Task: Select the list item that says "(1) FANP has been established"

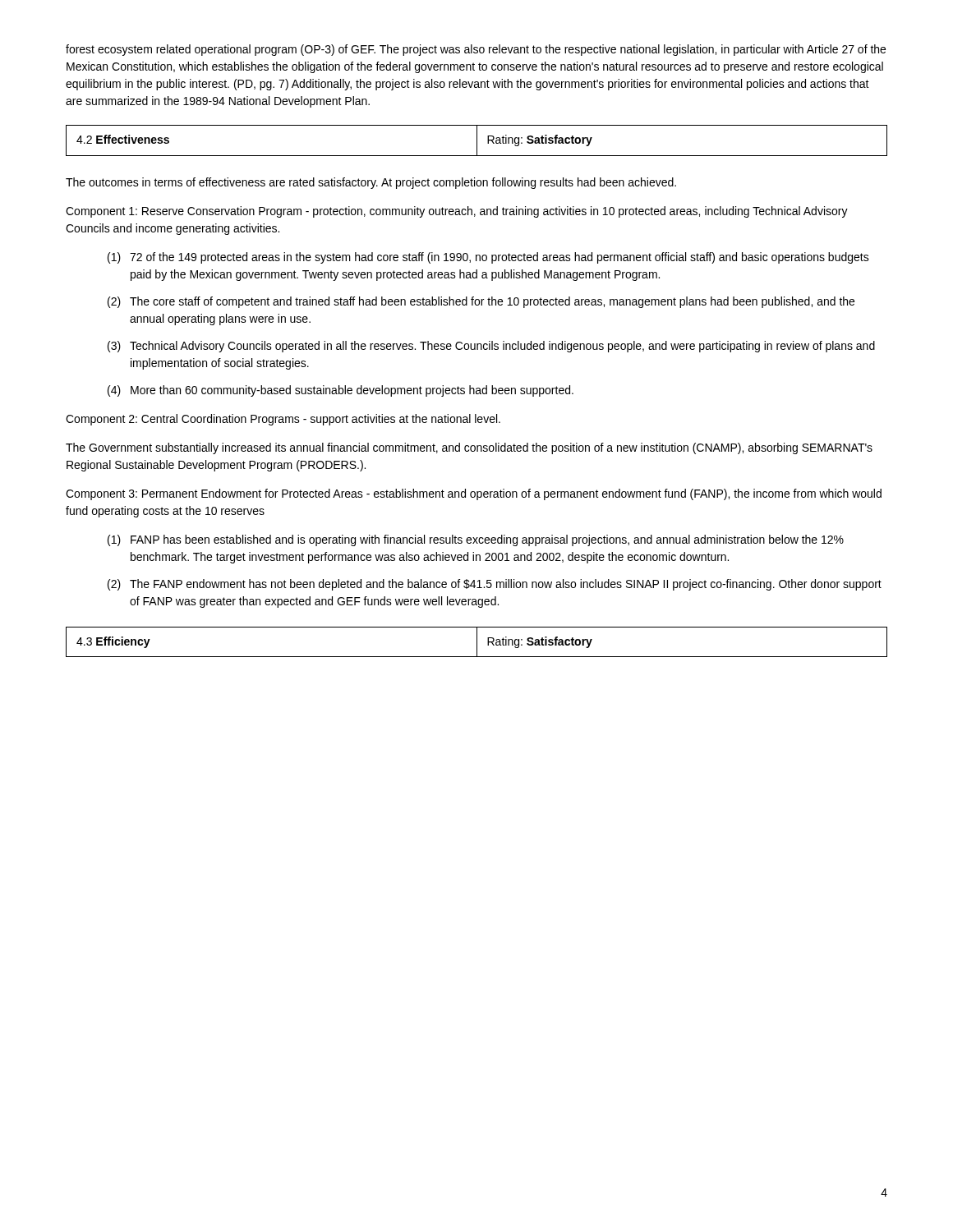Action: pyautogui.click(x=497, y=548)
